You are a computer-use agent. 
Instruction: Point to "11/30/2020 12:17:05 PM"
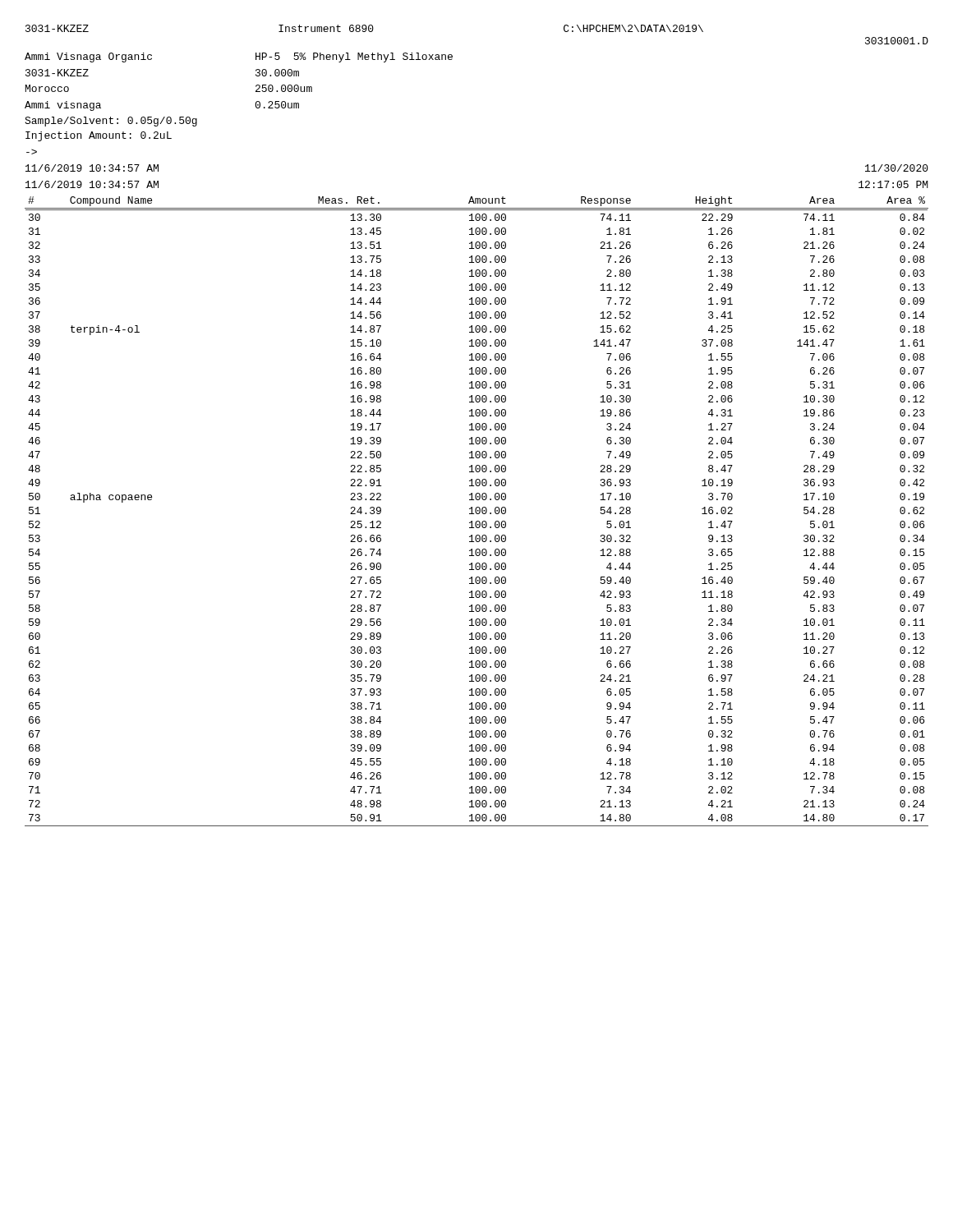(x=893, y=177)
